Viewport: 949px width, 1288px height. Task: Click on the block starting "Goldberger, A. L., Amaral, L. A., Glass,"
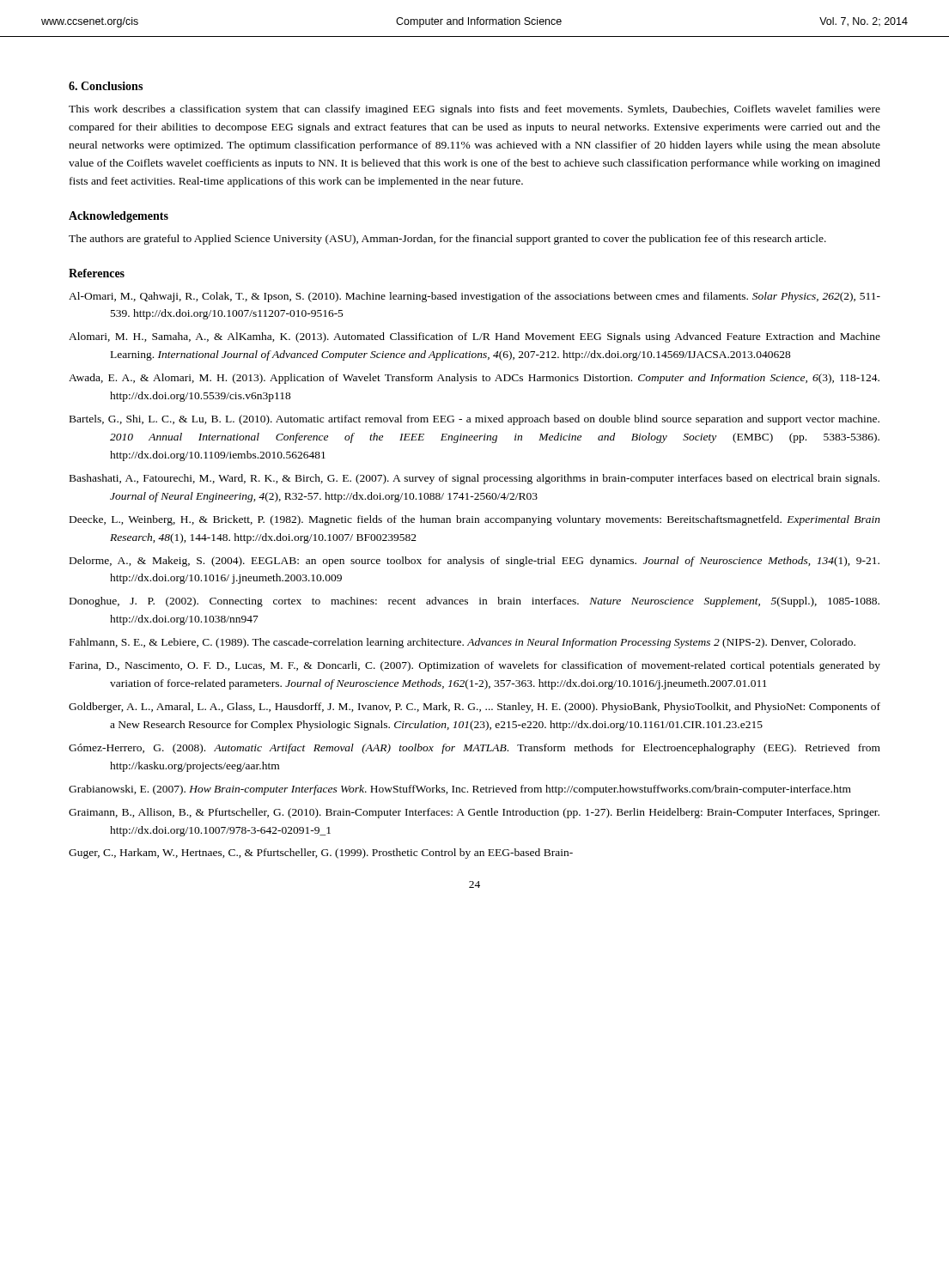(474, 715)
